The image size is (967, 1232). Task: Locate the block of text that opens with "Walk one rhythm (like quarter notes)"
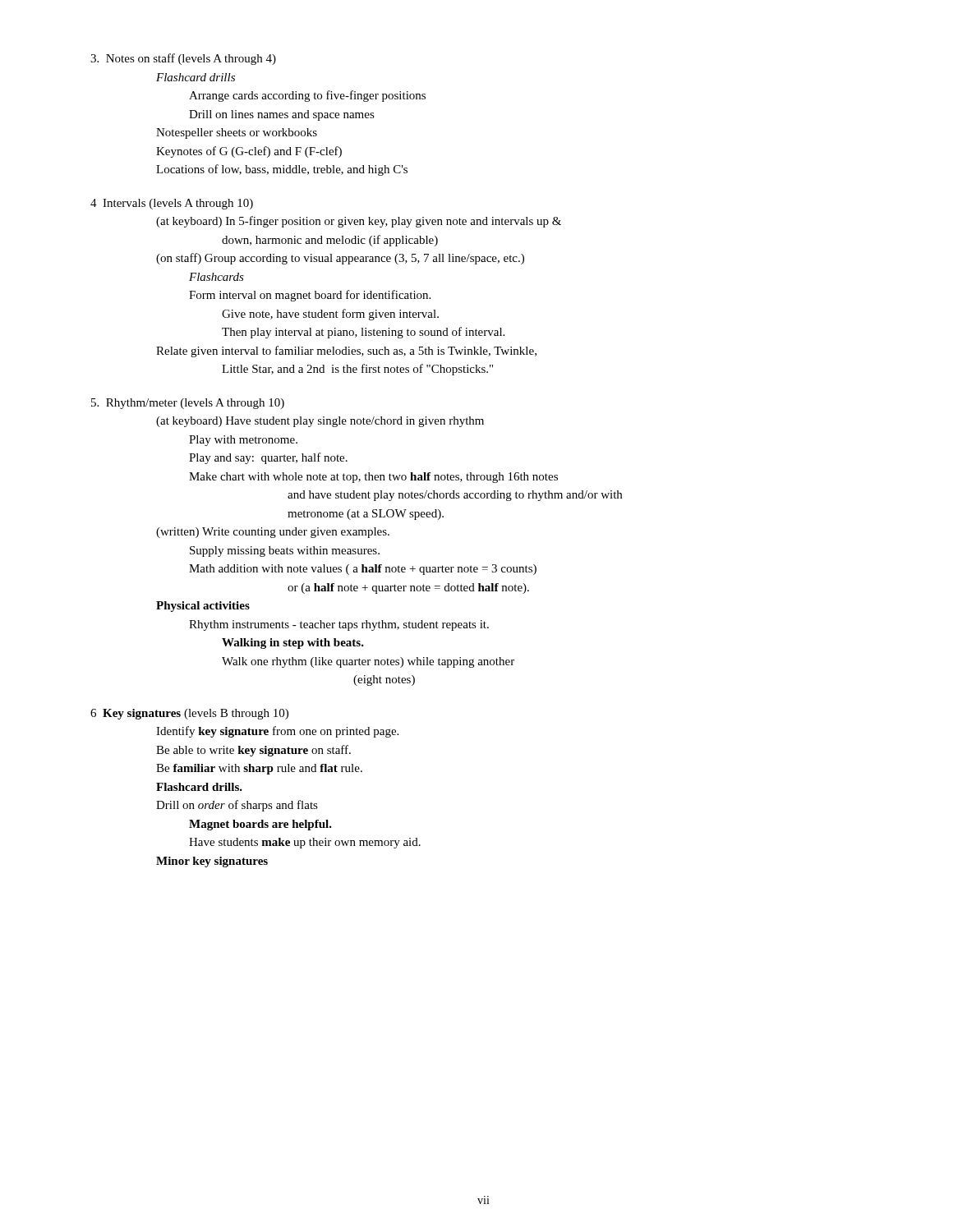368,670
